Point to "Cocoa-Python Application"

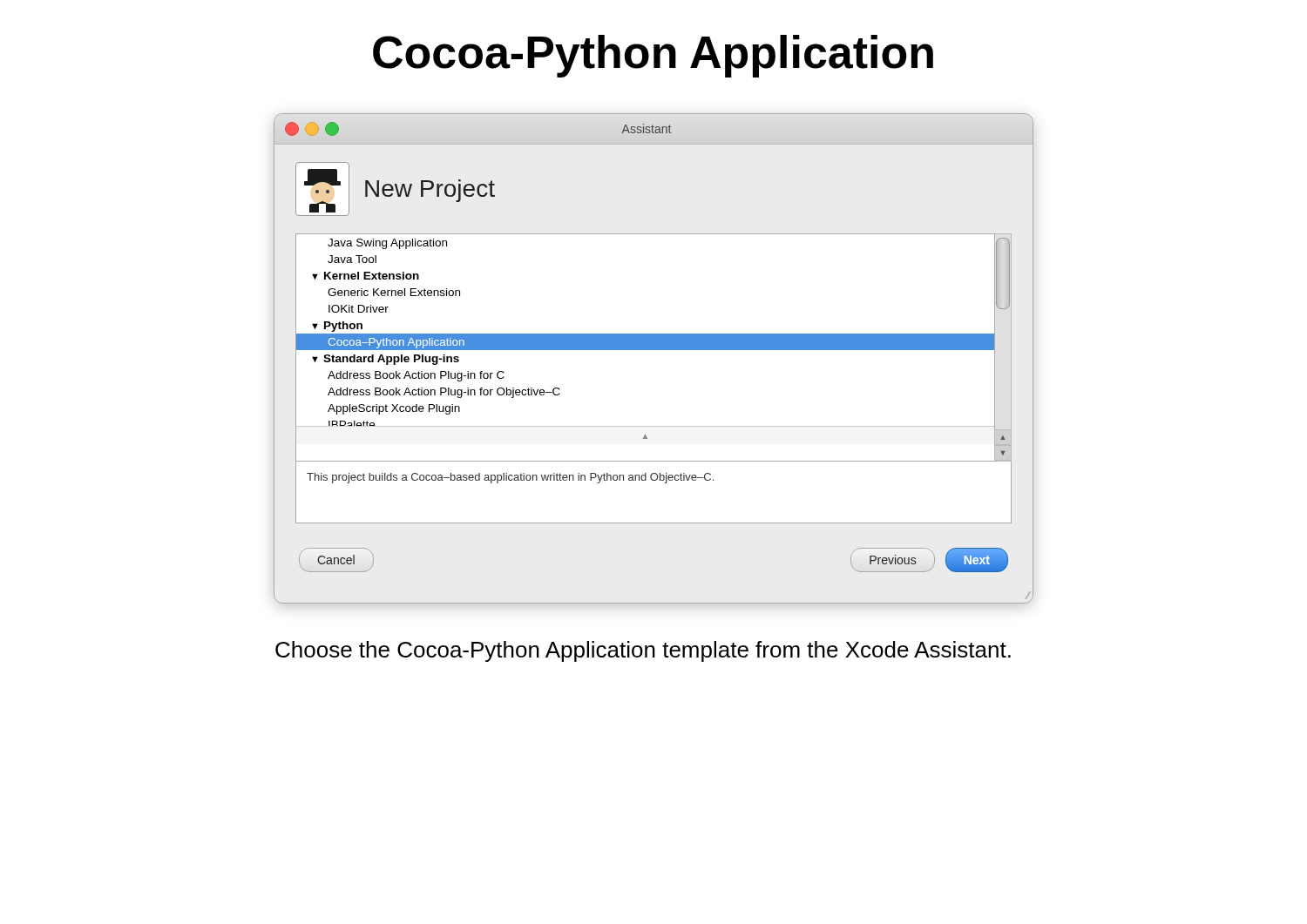coord(654,52)
